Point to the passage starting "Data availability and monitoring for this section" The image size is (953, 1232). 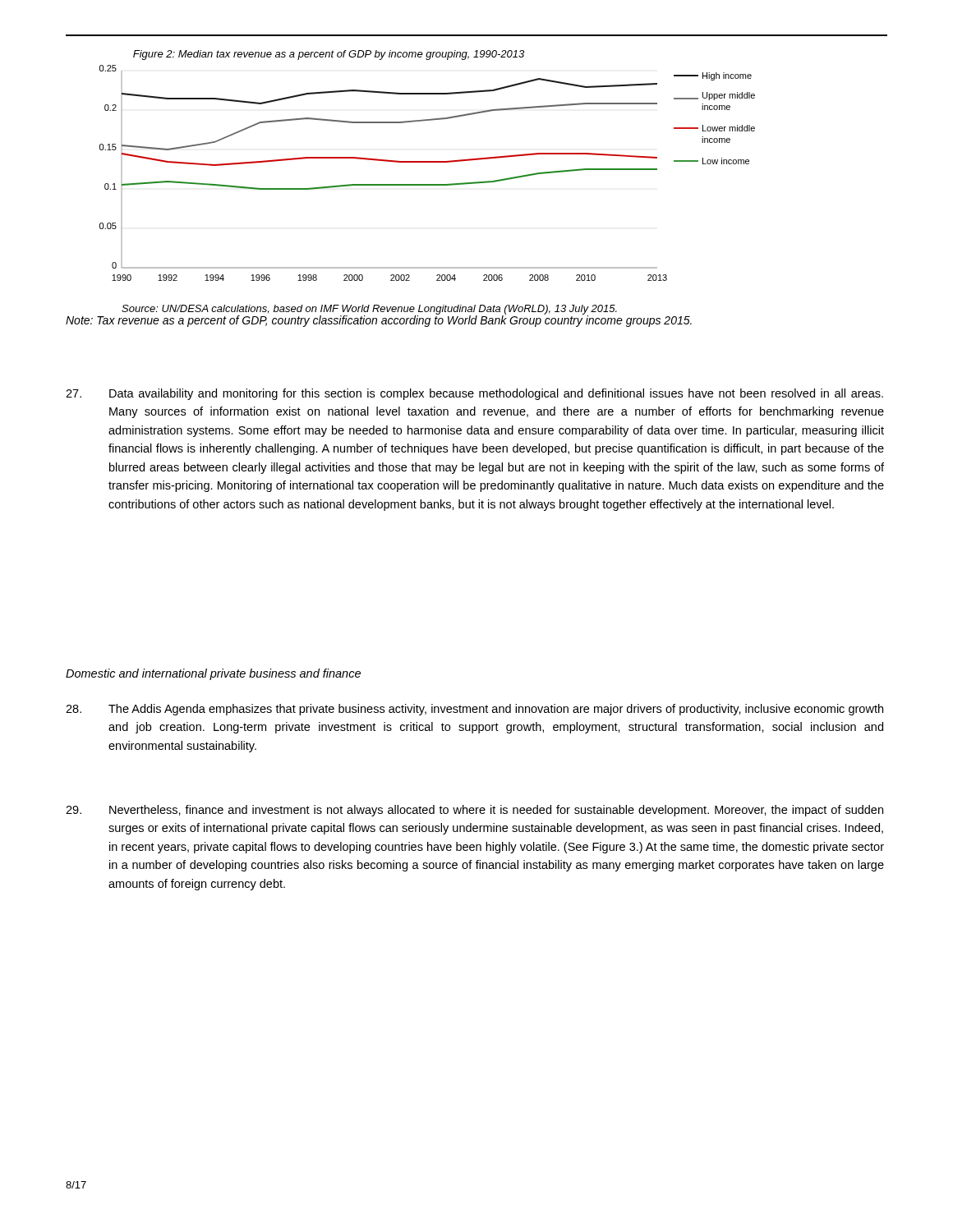475,449
